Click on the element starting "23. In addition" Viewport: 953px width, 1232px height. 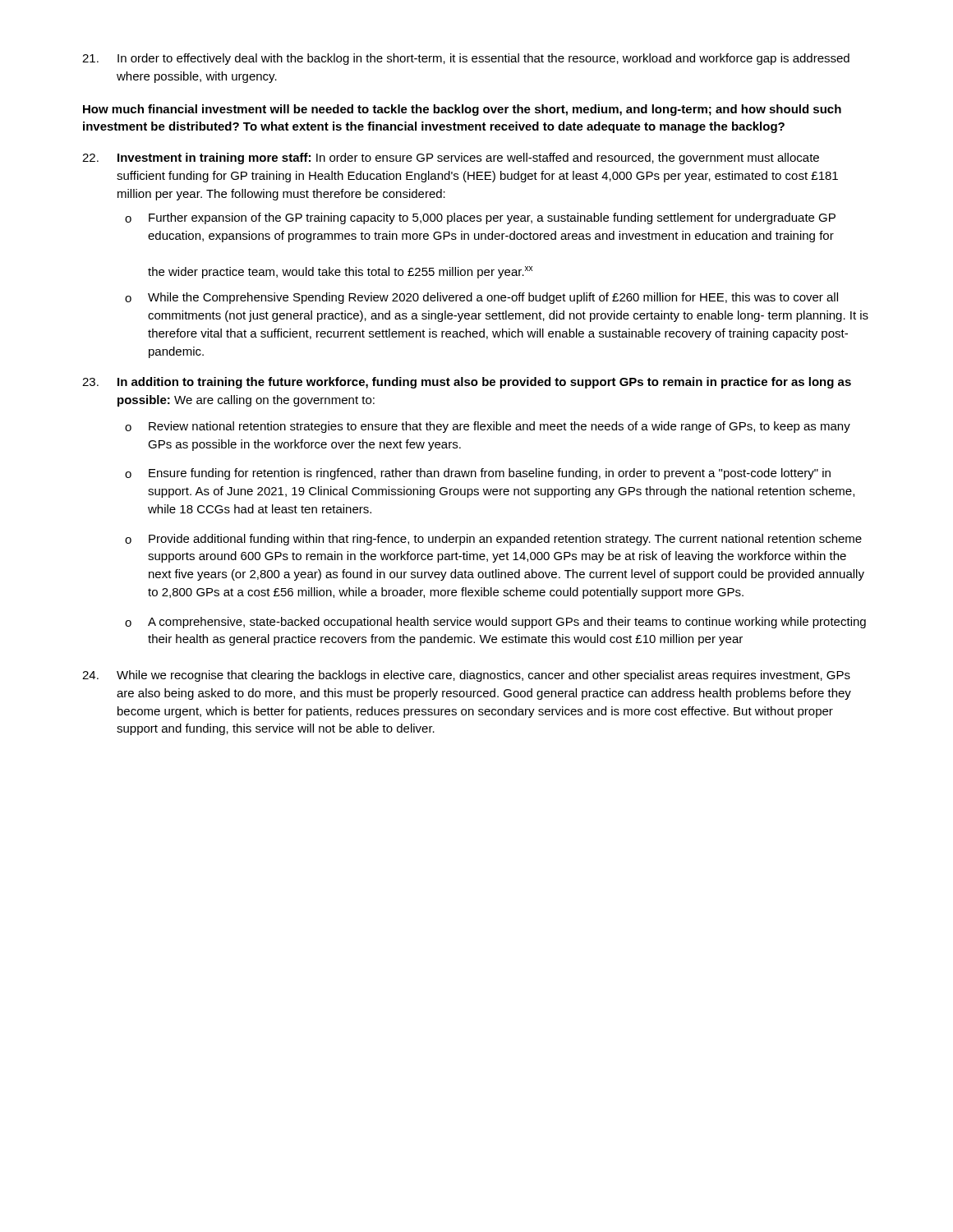(x=467, y=383)
